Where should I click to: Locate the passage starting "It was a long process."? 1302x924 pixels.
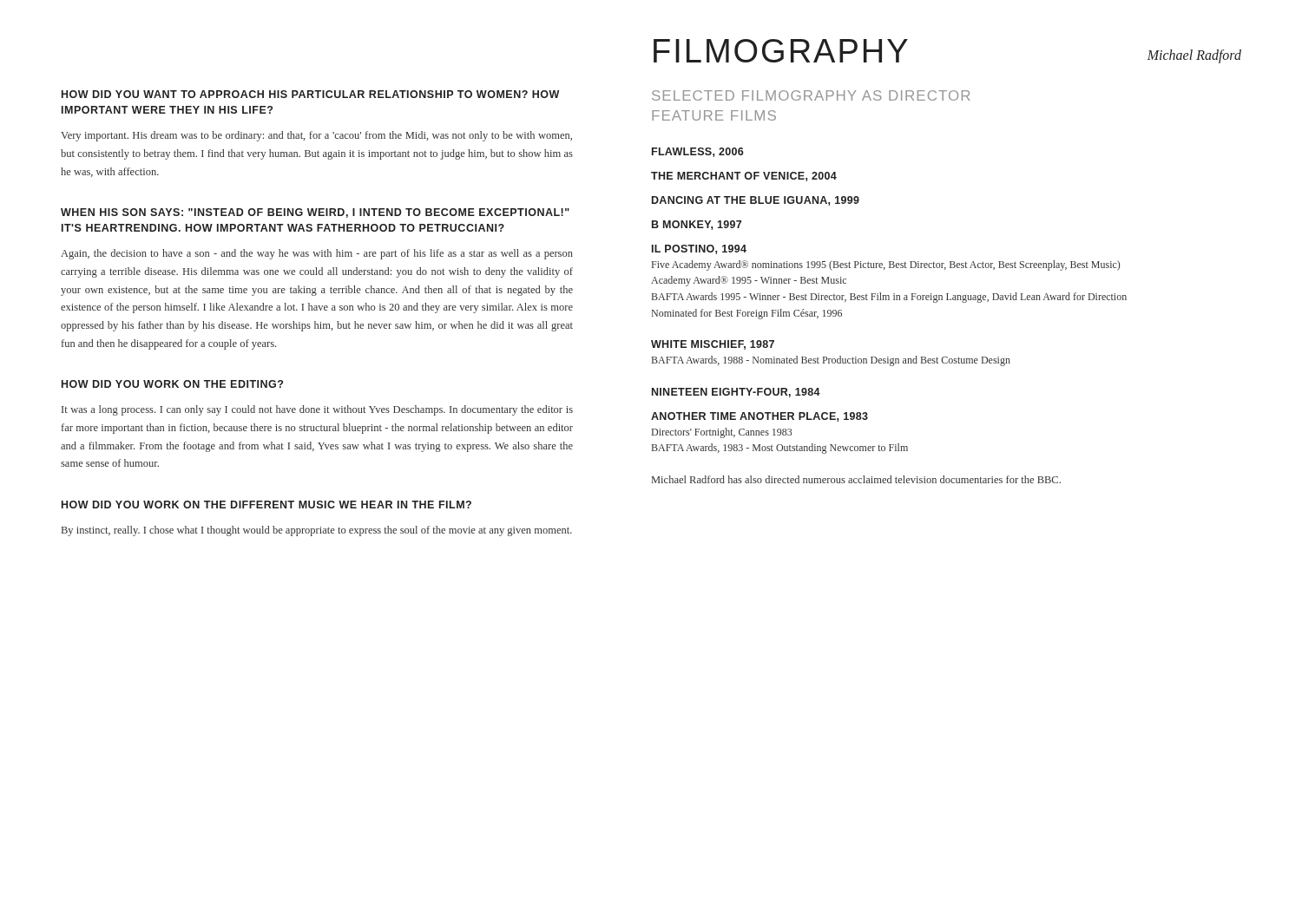pos(317,437)
